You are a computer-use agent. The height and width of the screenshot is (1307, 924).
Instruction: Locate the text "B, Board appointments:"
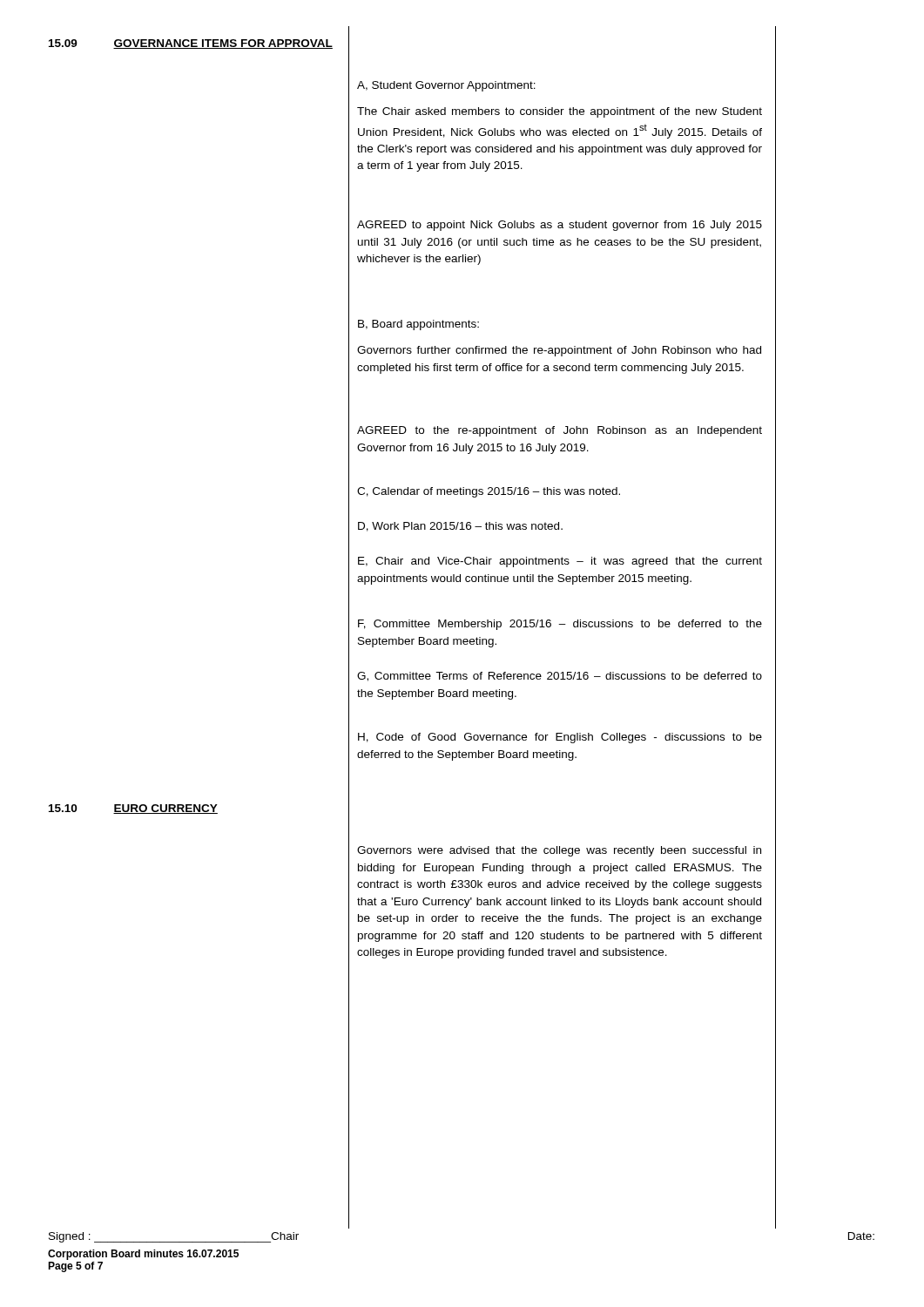pyautogui.click(x=418, y=324)
